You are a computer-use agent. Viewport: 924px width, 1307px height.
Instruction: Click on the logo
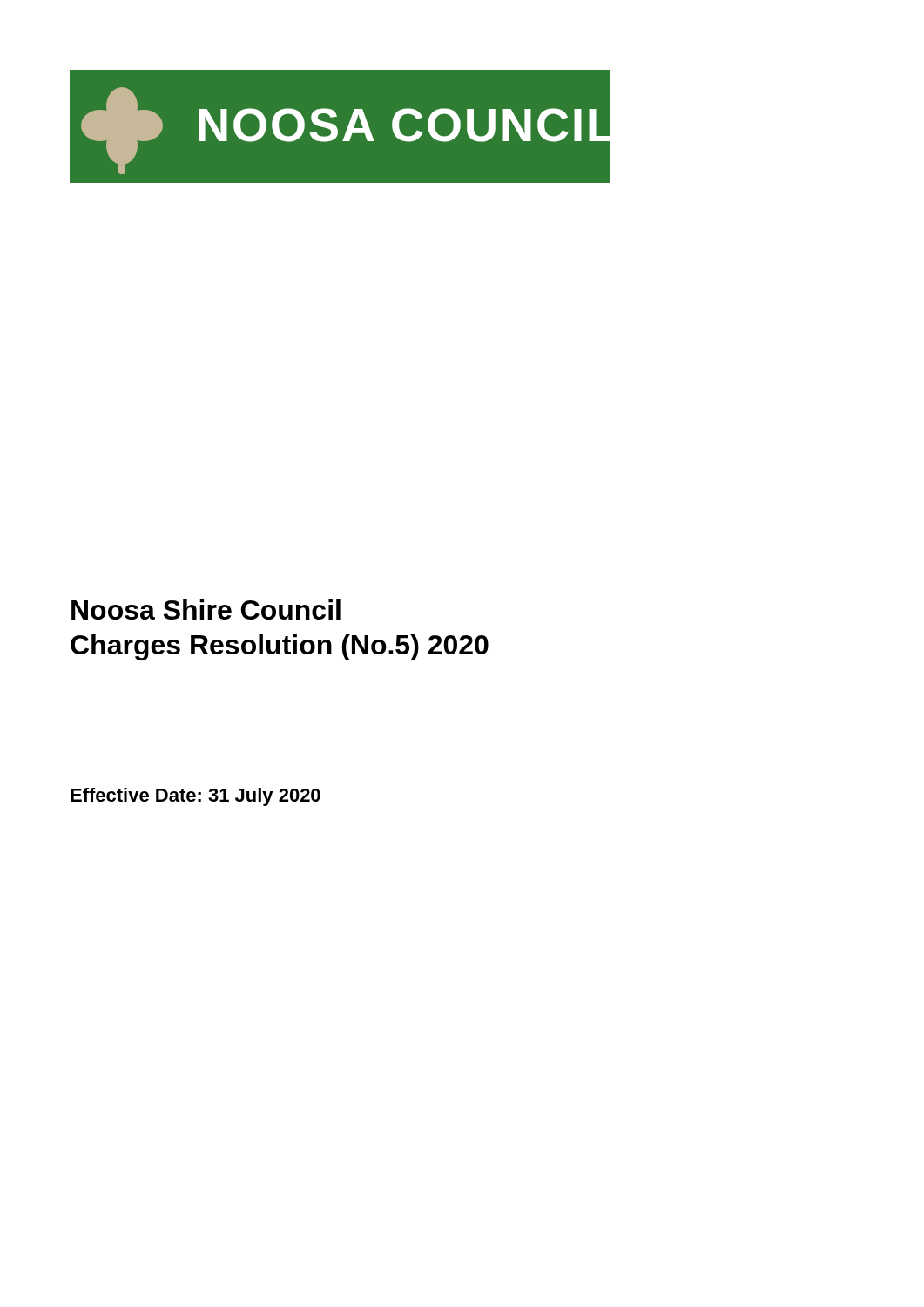(340, 126)
